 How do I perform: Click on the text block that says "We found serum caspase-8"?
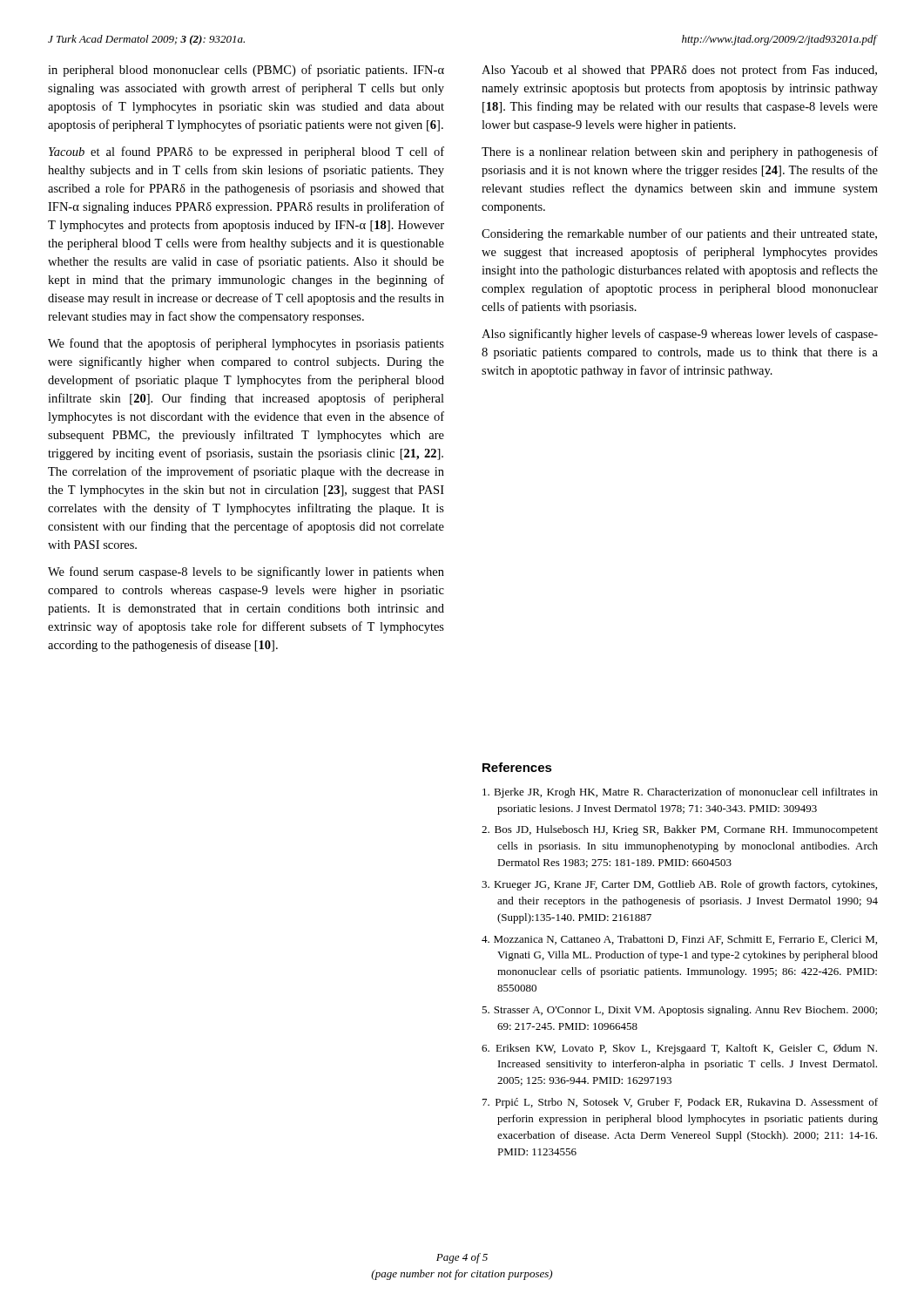pyautogui.click(x=246, y=609)
